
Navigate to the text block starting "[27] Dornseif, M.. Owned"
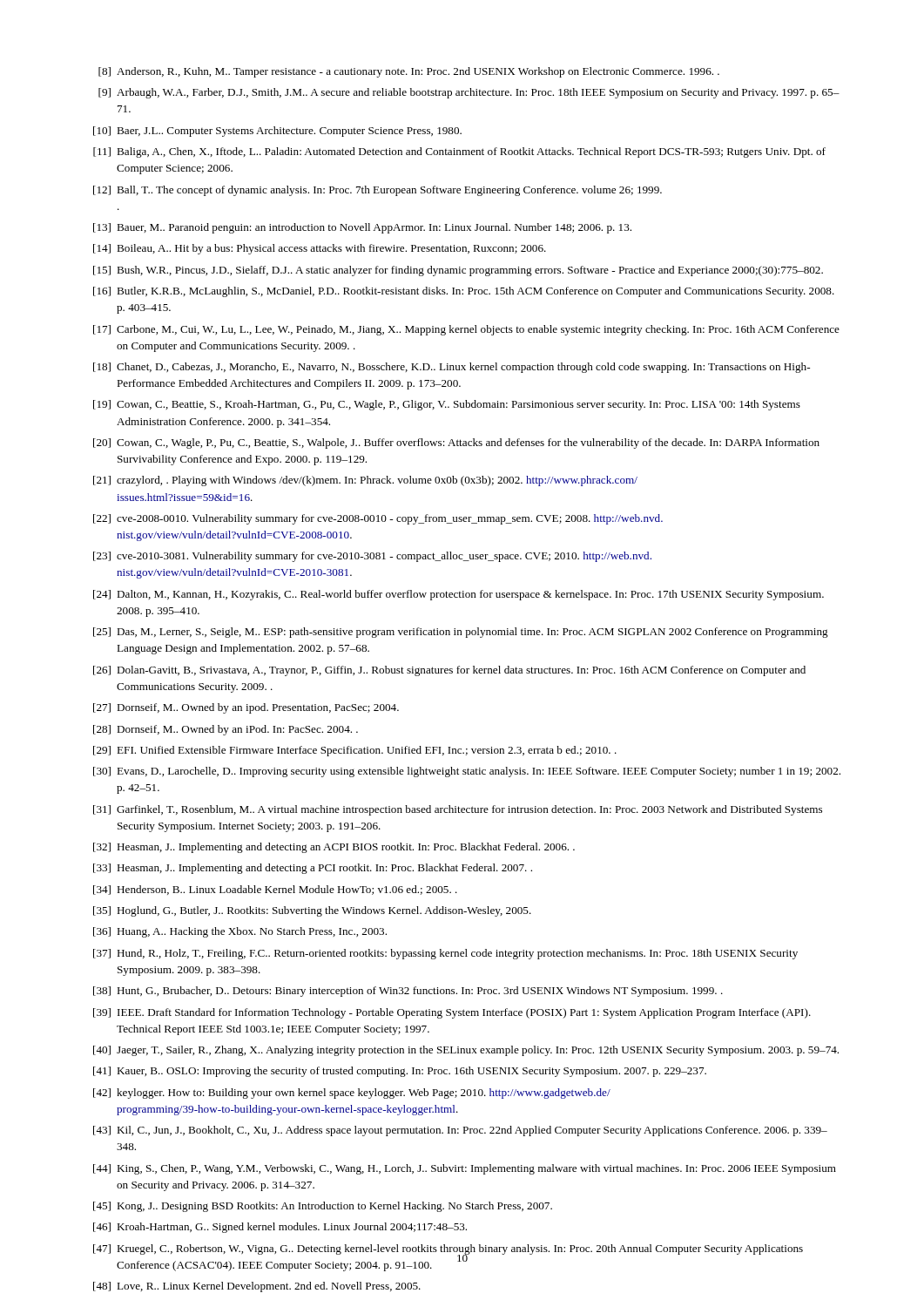pyautogui.click(x=246, y=708)
